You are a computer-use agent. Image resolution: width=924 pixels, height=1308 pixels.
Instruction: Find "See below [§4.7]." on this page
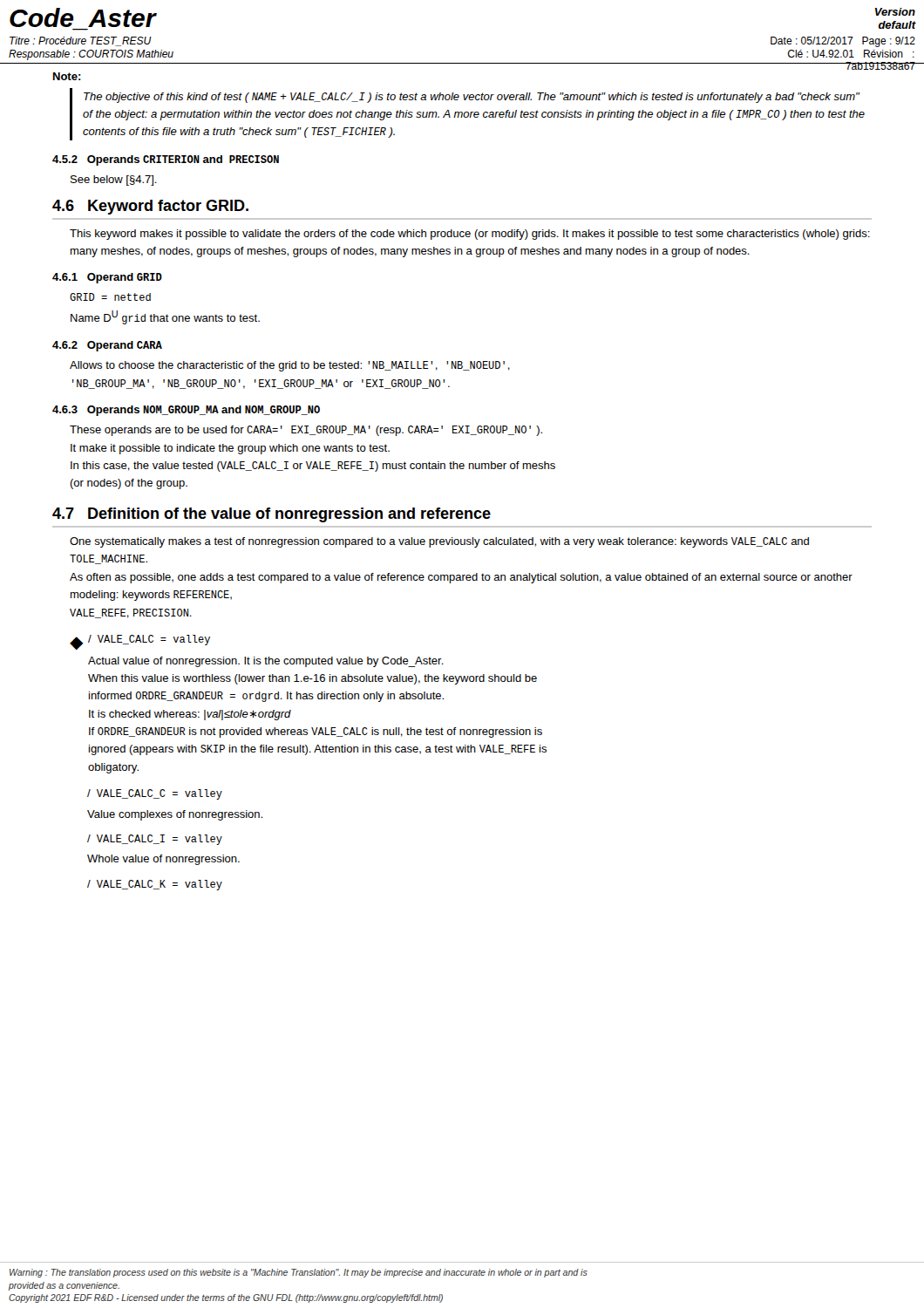click(x=114, y=179)
